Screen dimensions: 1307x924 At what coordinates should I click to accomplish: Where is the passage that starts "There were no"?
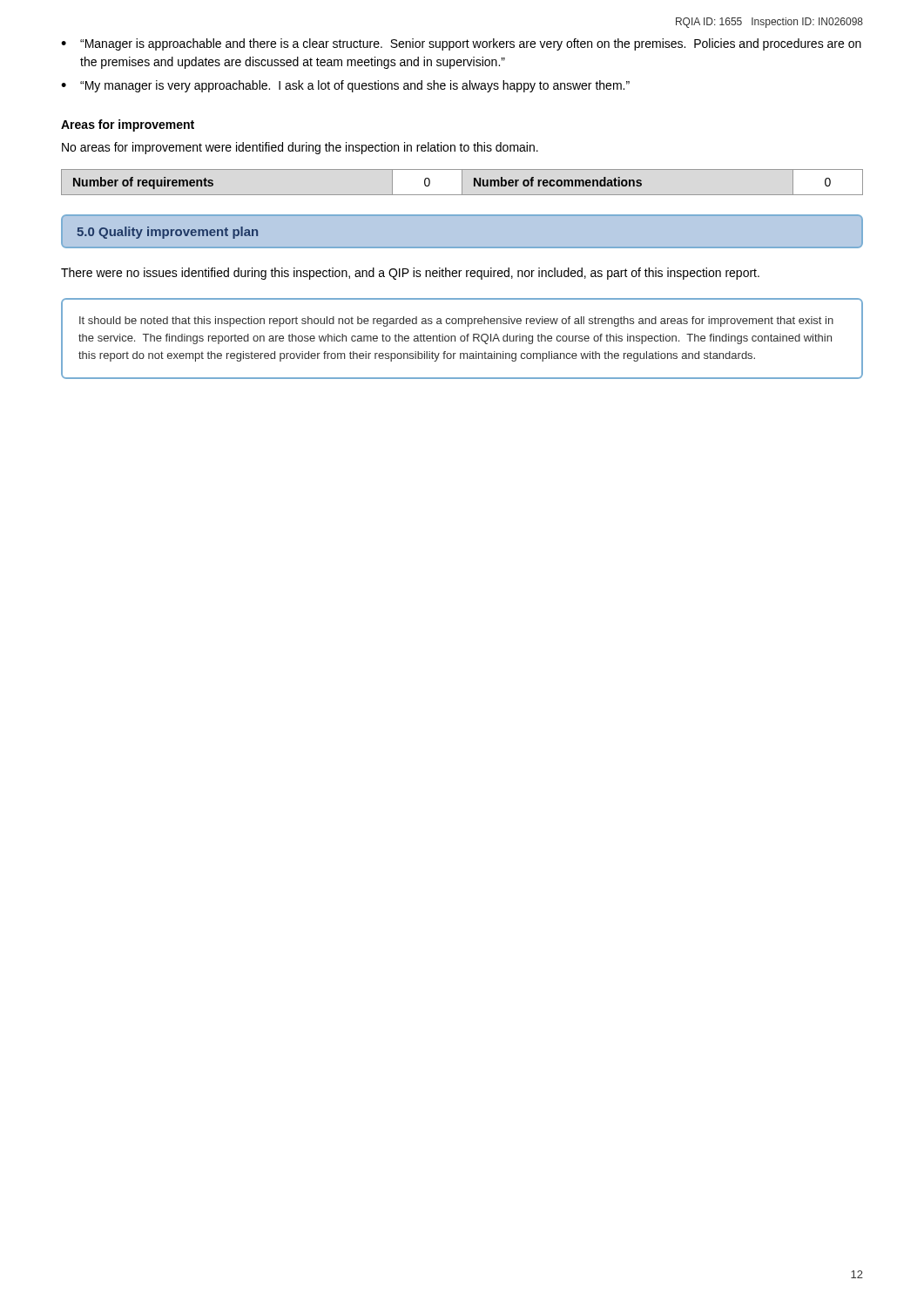point(411,273)
